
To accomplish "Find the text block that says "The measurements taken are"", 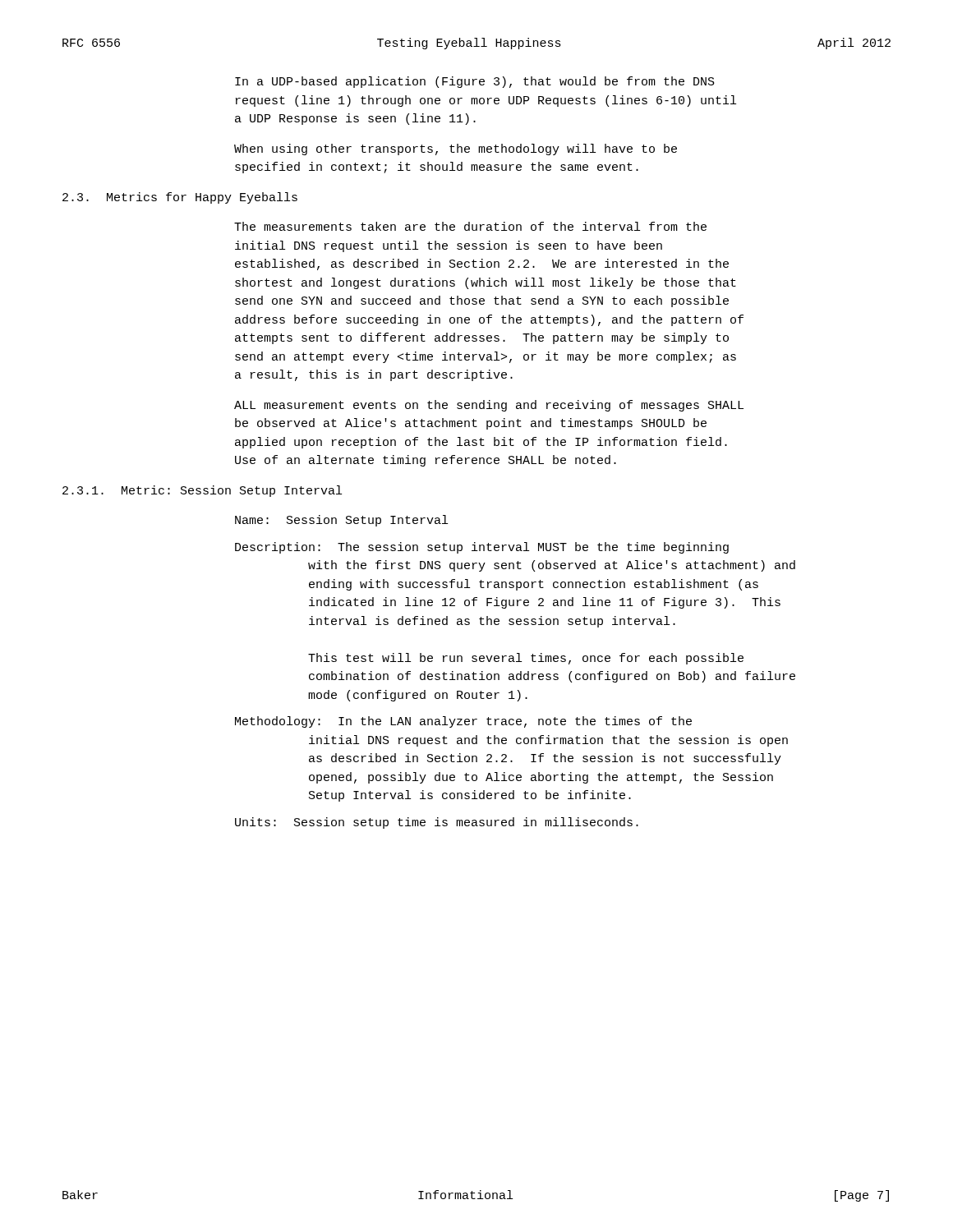I will [x=489, y=302].
